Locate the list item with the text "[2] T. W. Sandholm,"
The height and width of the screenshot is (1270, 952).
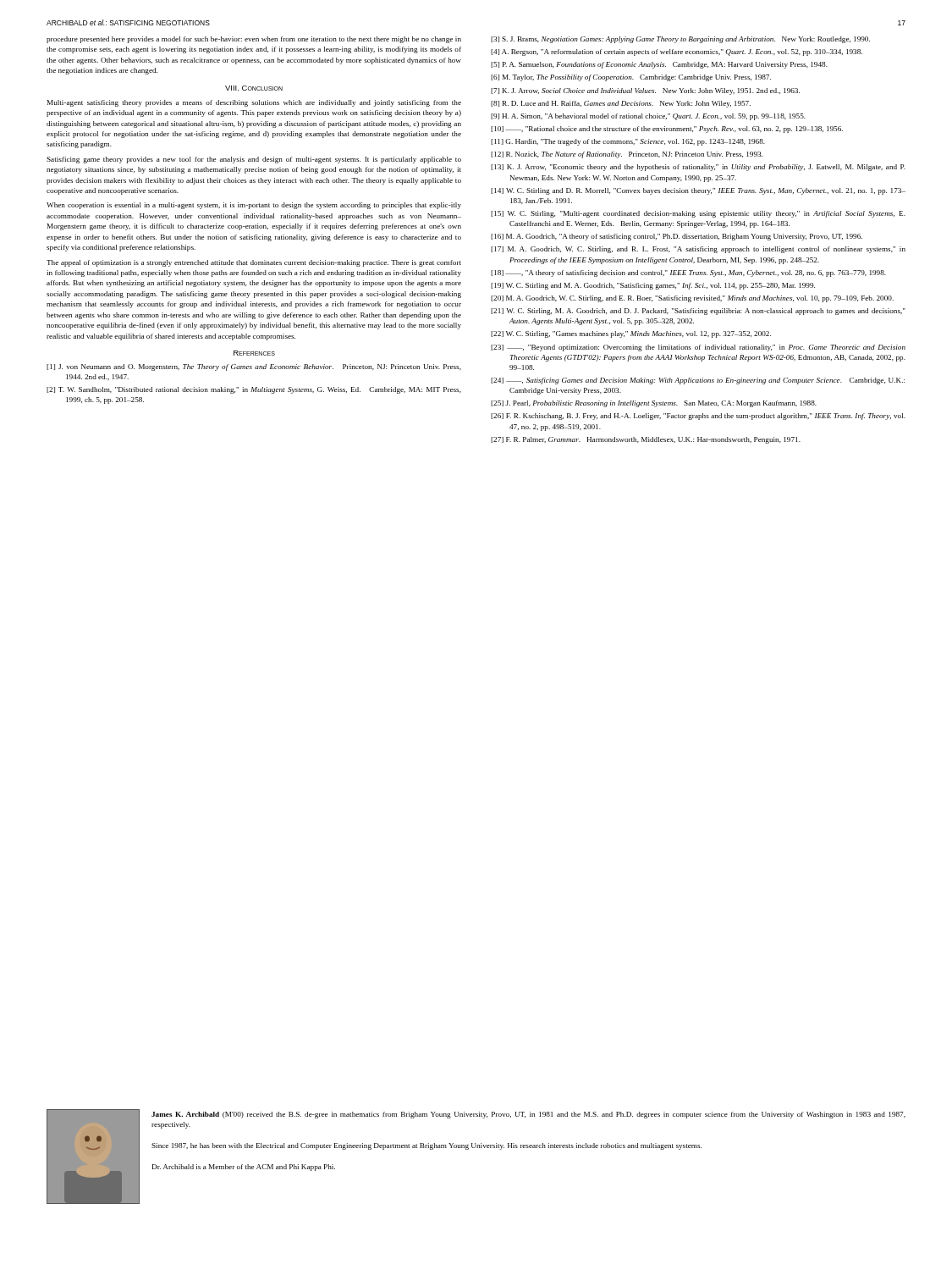254,395
